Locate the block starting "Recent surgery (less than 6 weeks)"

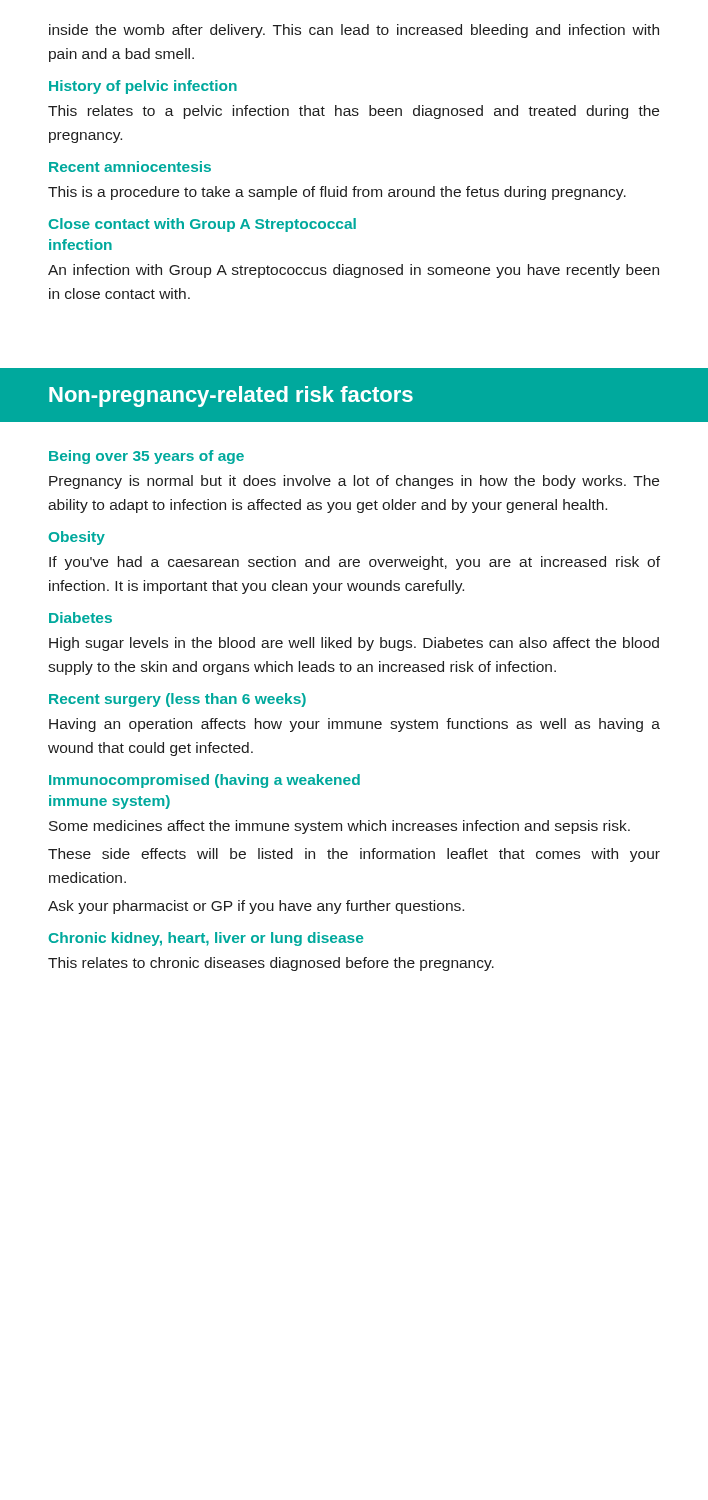tap(177, 698)
